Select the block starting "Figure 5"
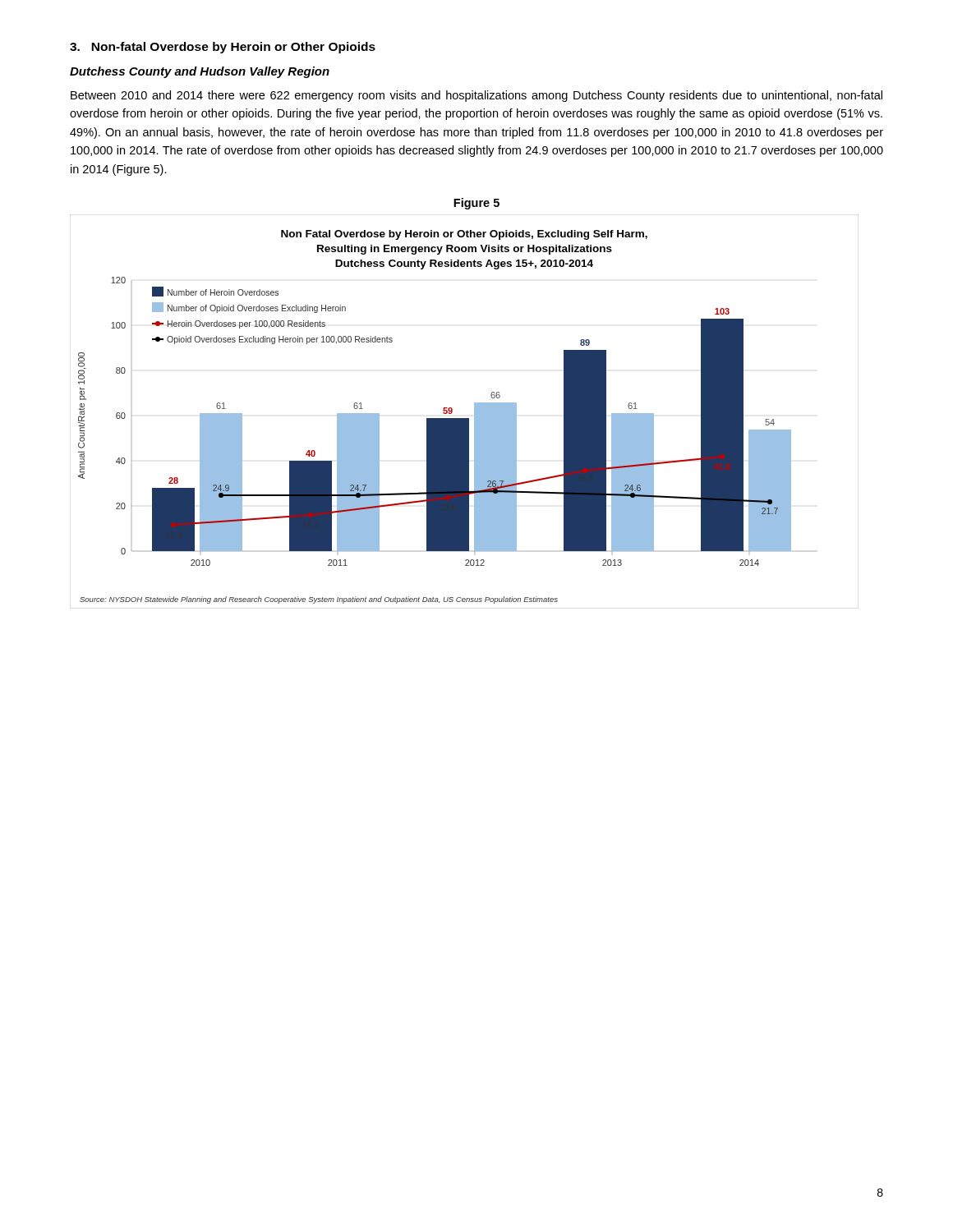The width and height of the screenshot is (953, 1232). pyautogui.click(x=476, y=203)
